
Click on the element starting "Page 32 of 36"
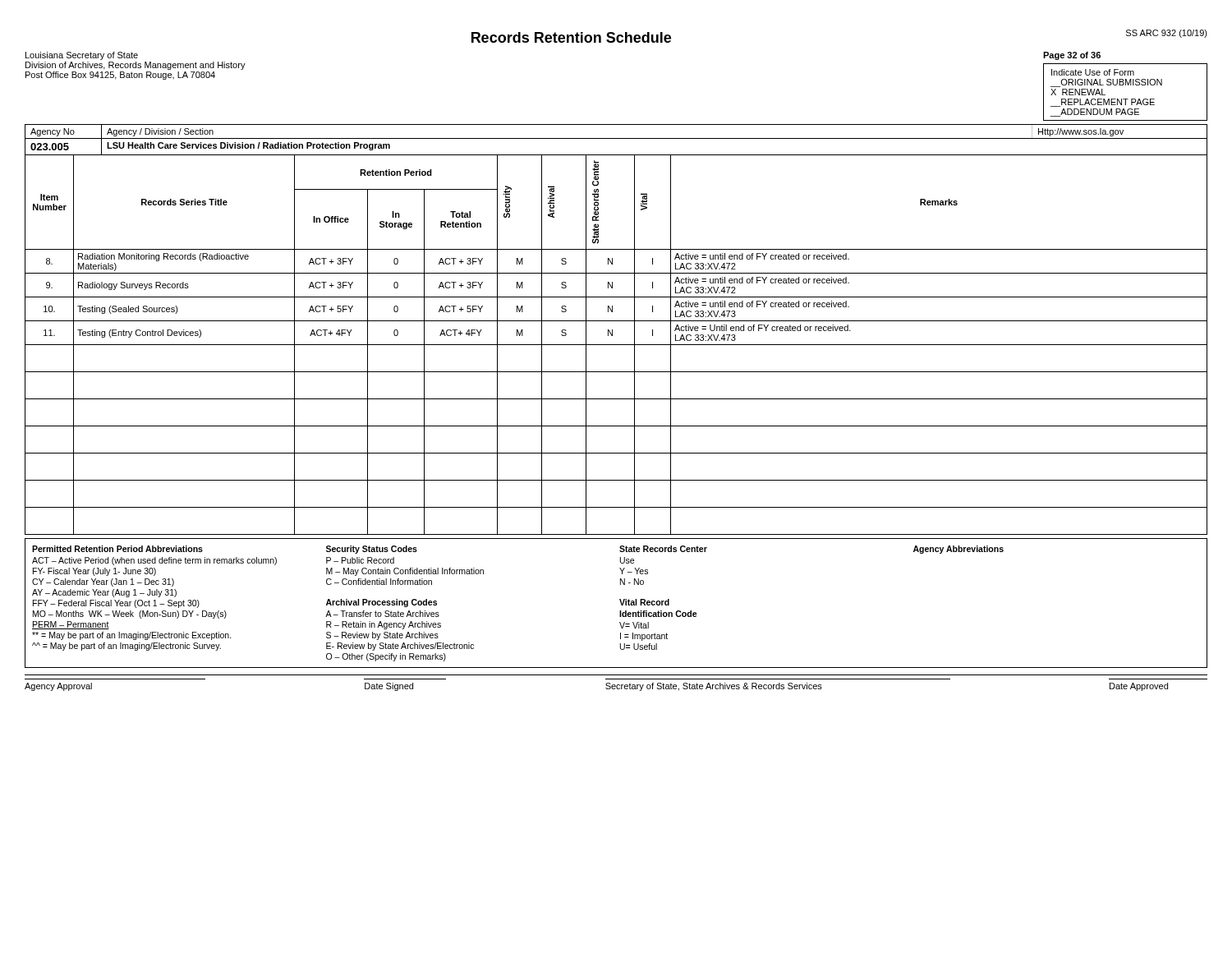(x=1072, y=55)
